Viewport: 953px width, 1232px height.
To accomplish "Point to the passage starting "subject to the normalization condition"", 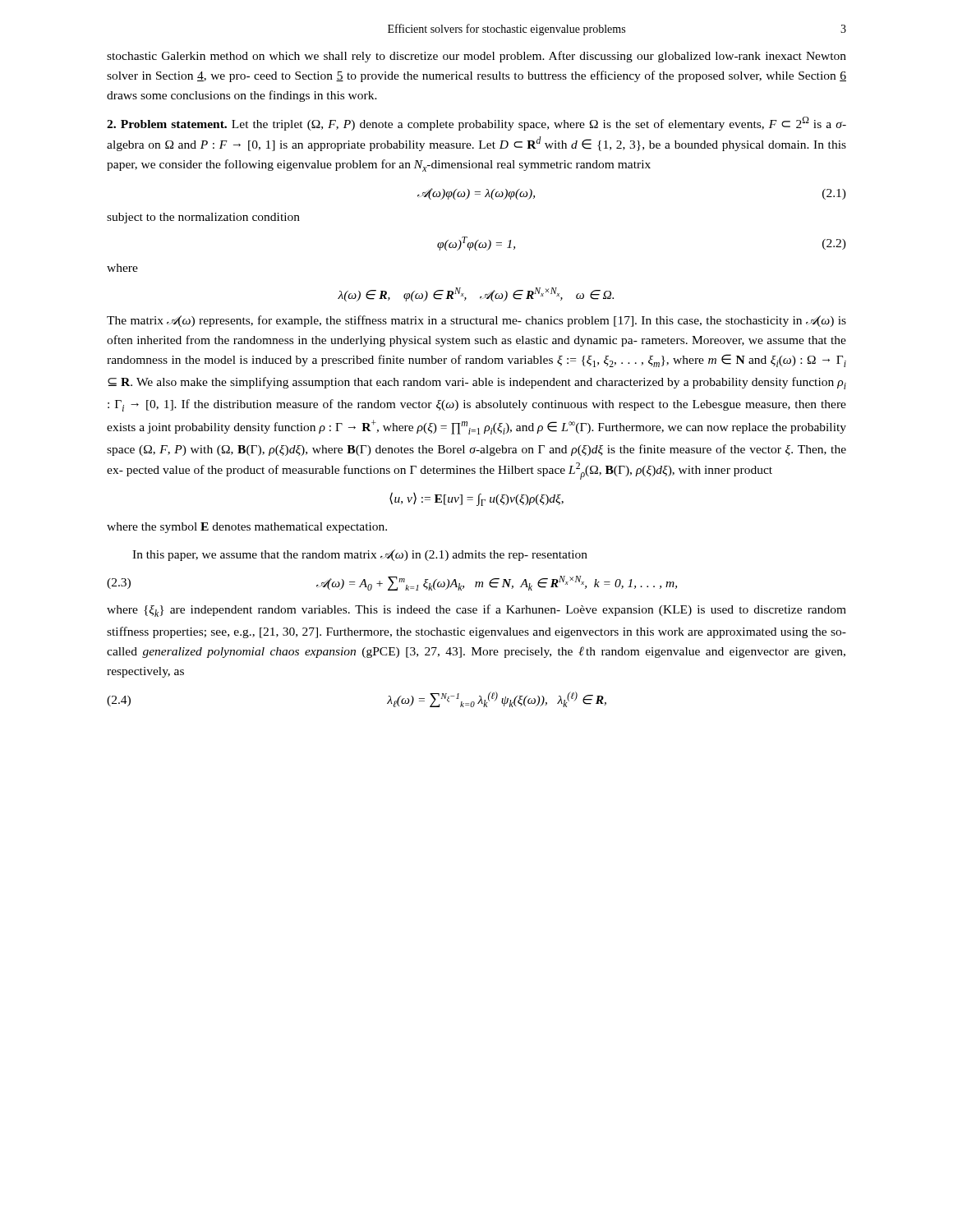I will (x=203, y=218).
